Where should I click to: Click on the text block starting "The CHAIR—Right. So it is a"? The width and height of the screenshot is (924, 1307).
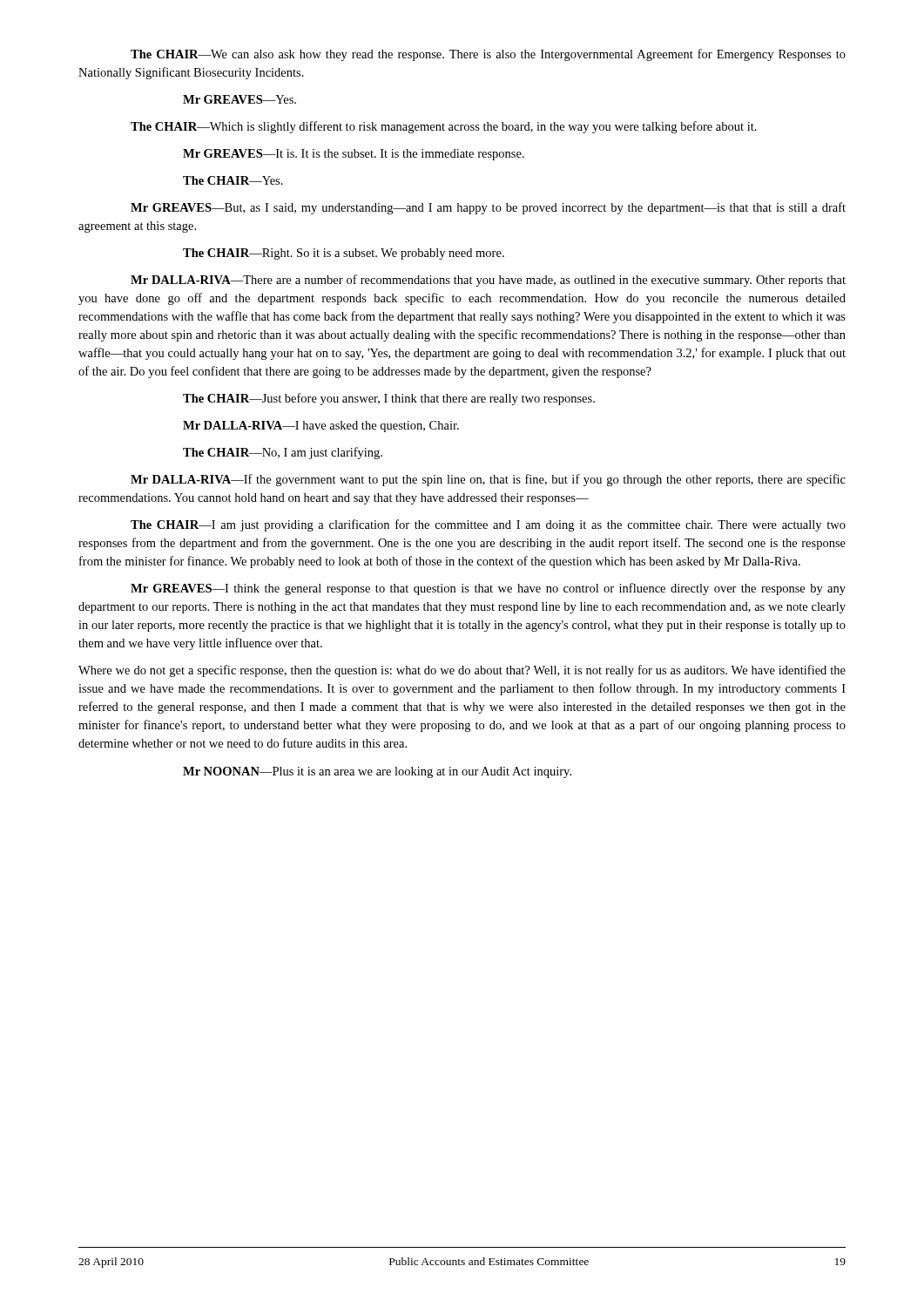point(344,253)
